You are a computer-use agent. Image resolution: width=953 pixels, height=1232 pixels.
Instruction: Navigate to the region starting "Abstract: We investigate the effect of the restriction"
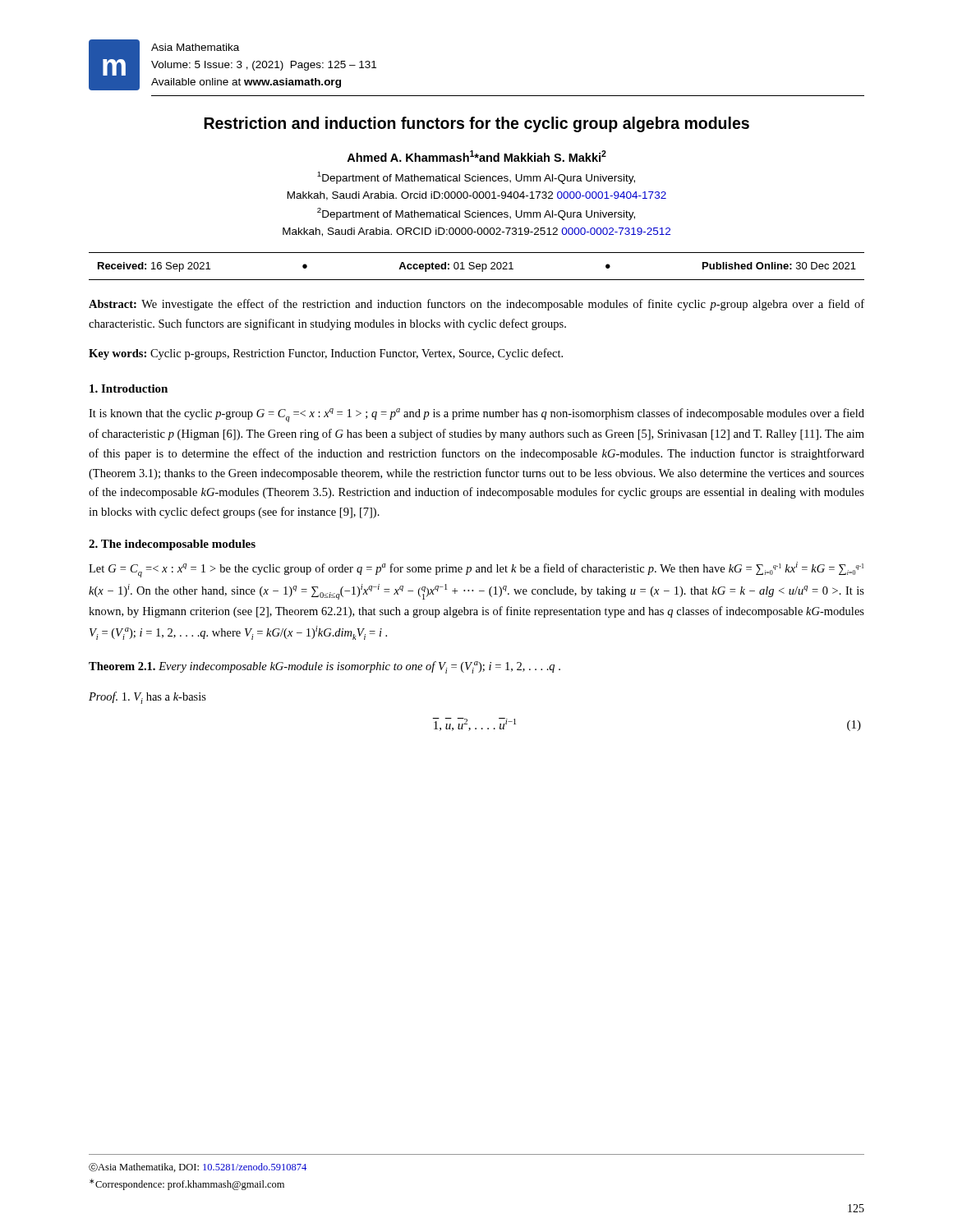(x=476, y=314)
